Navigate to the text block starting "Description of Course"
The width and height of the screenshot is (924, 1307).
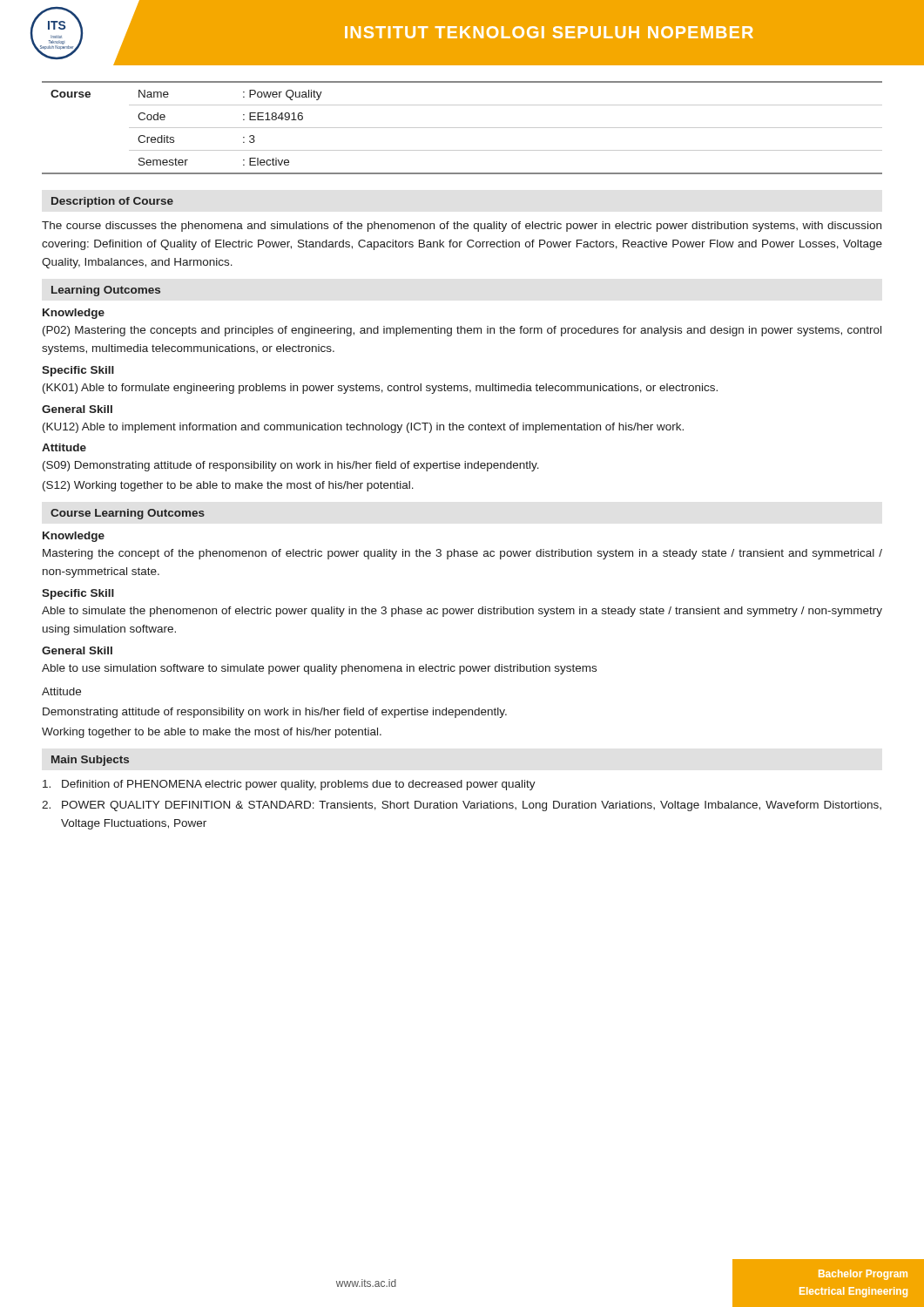(x=112, y=201)
